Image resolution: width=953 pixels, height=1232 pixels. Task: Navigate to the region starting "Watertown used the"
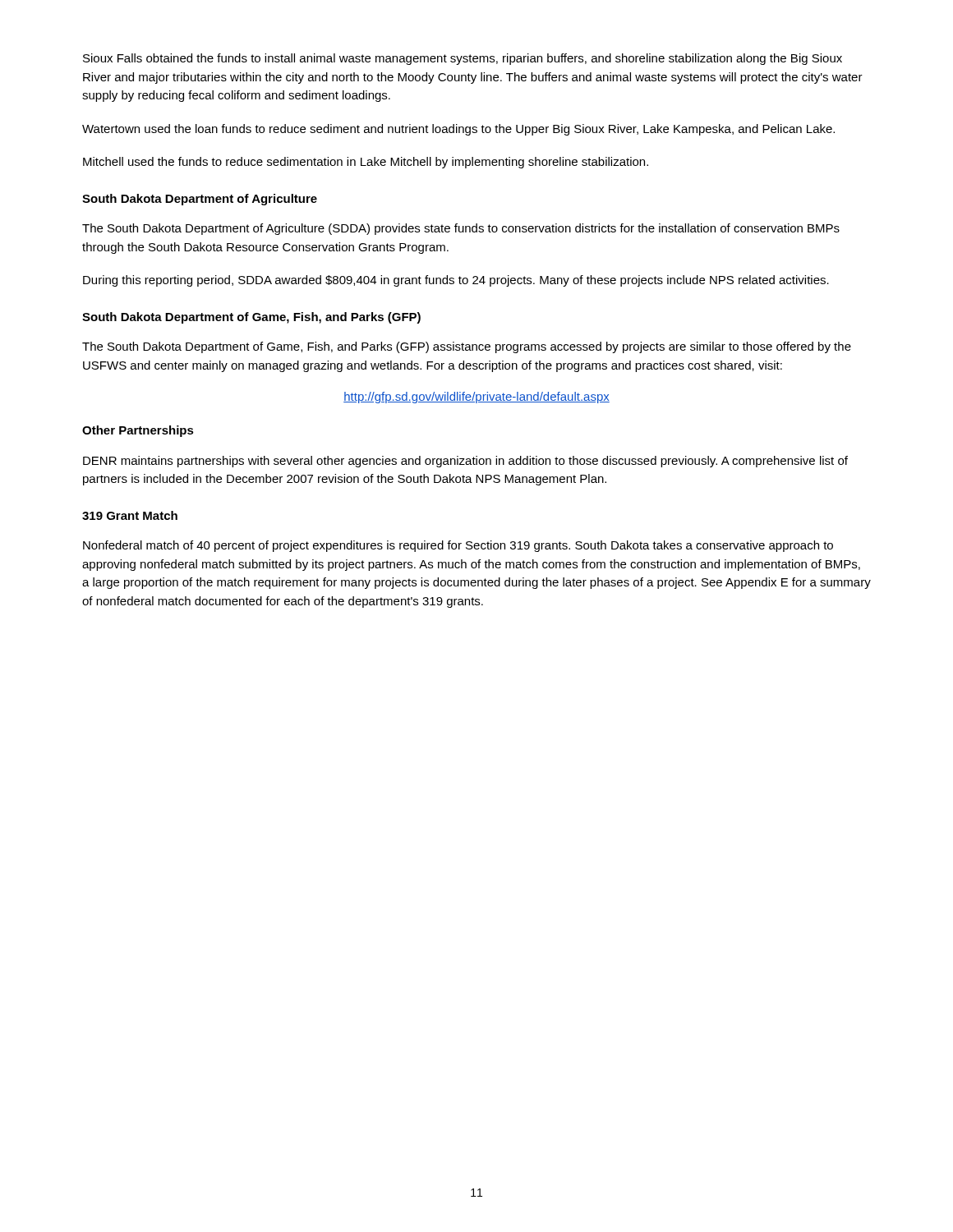click(459, 128)
